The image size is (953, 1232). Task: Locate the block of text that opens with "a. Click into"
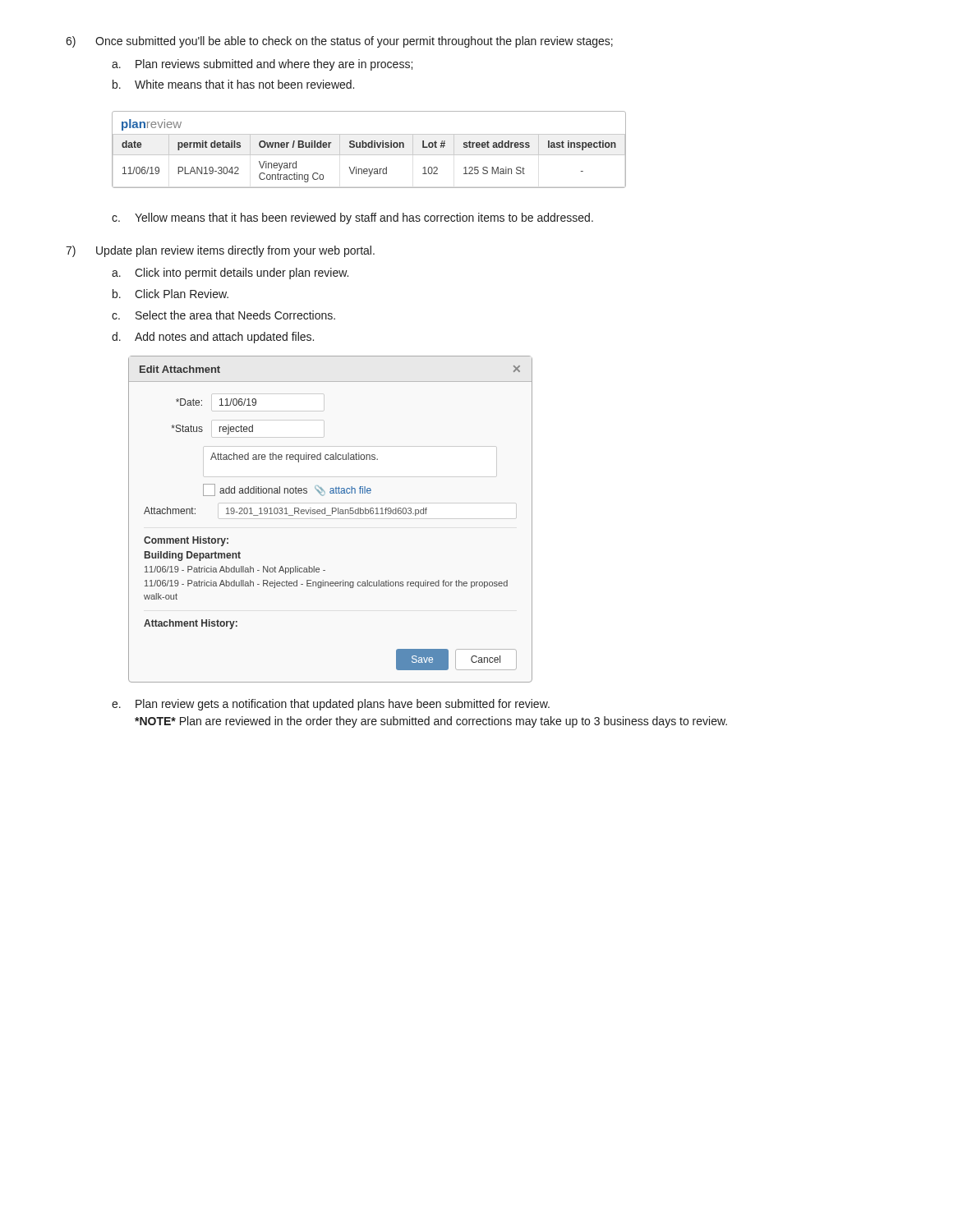(x=230, y=274)
